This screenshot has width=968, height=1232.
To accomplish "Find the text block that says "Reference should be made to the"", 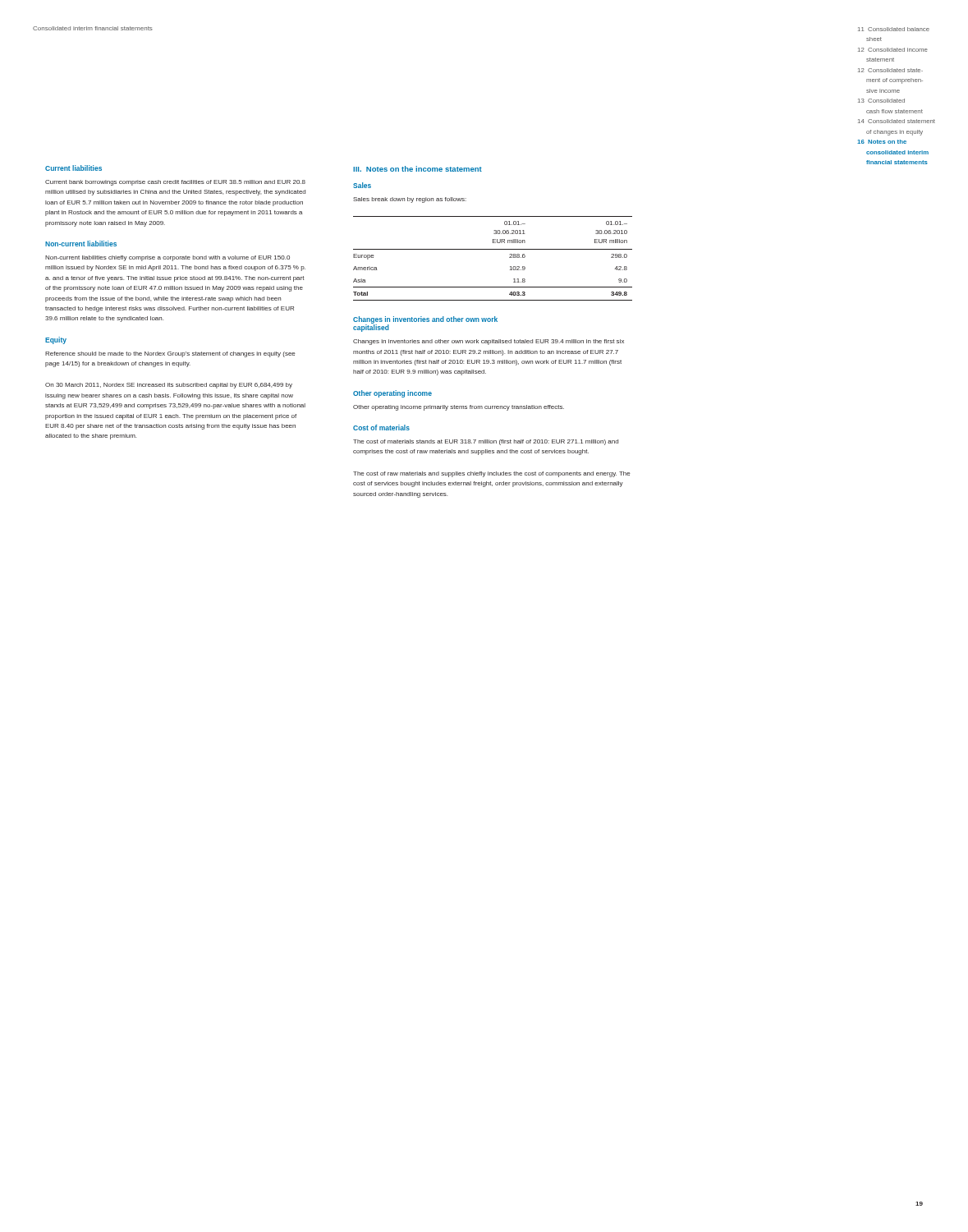I will [x=170, y=358].
